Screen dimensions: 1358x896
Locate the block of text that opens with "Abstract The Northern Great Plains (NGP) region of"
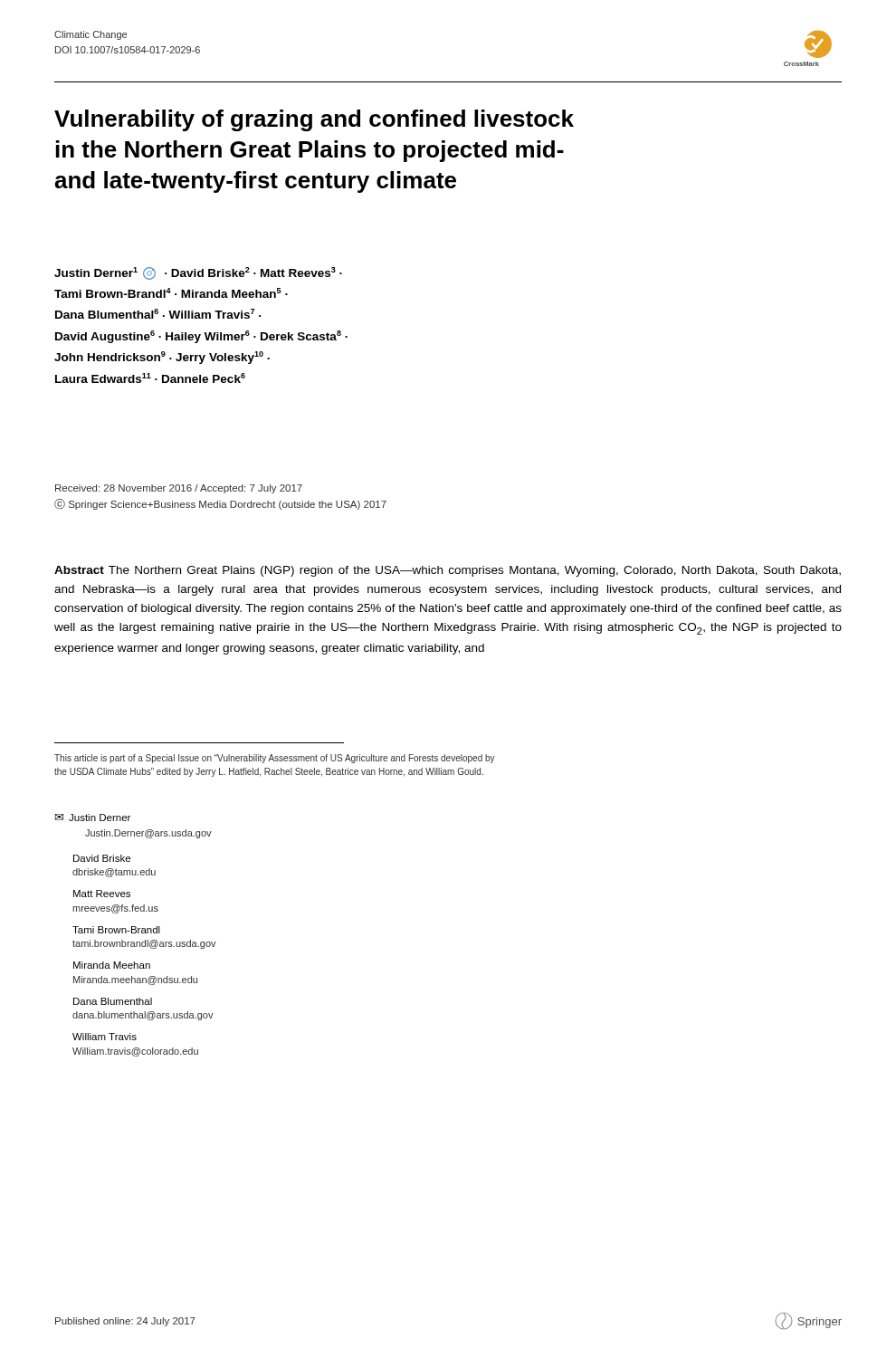448,610
